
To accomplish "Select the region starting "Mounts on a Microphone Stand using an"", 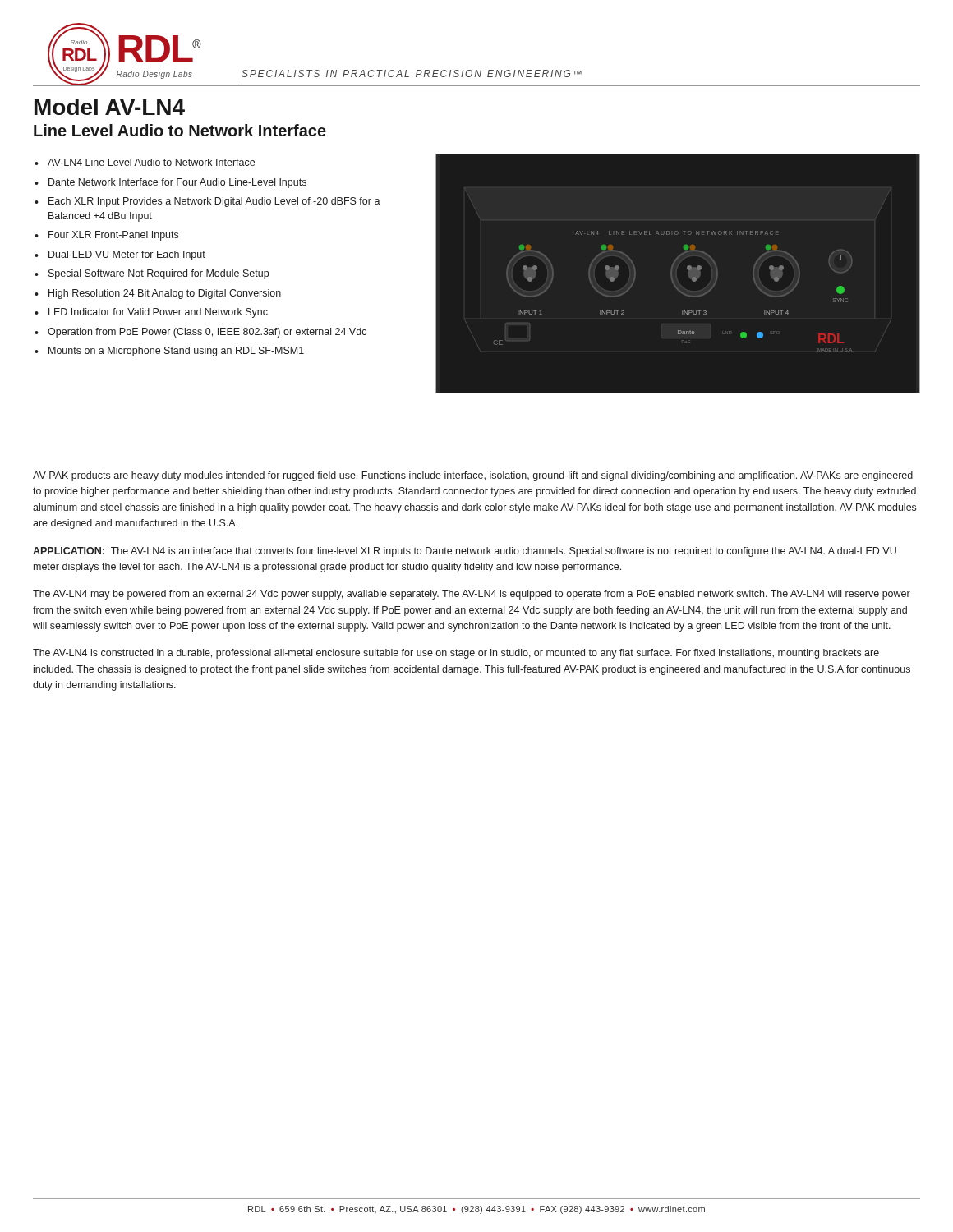I will (176, 351).
